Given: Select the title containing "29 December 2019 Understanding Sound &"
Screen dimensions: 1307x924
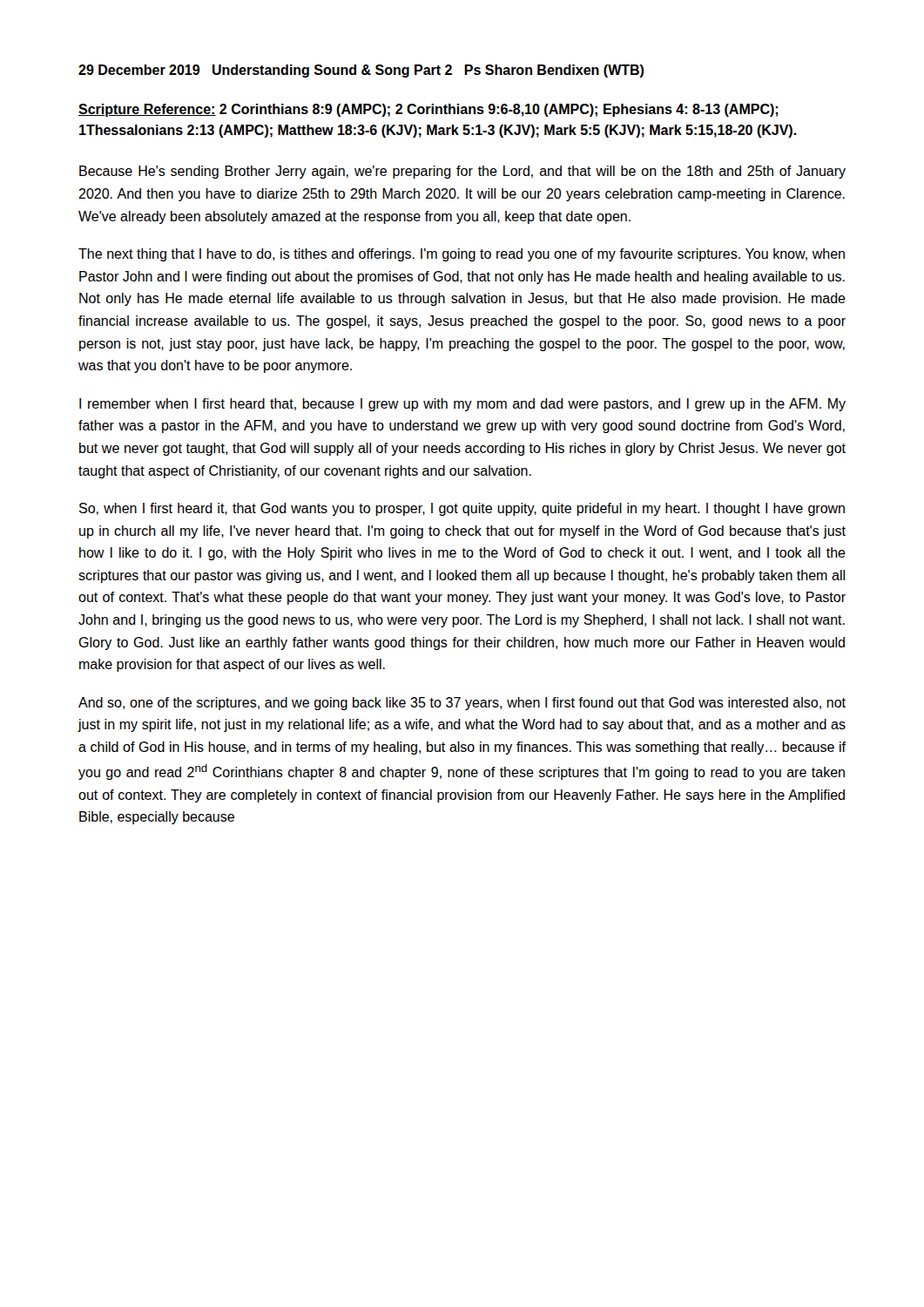Looking at the screenshot, I should [x=361, y=70].
